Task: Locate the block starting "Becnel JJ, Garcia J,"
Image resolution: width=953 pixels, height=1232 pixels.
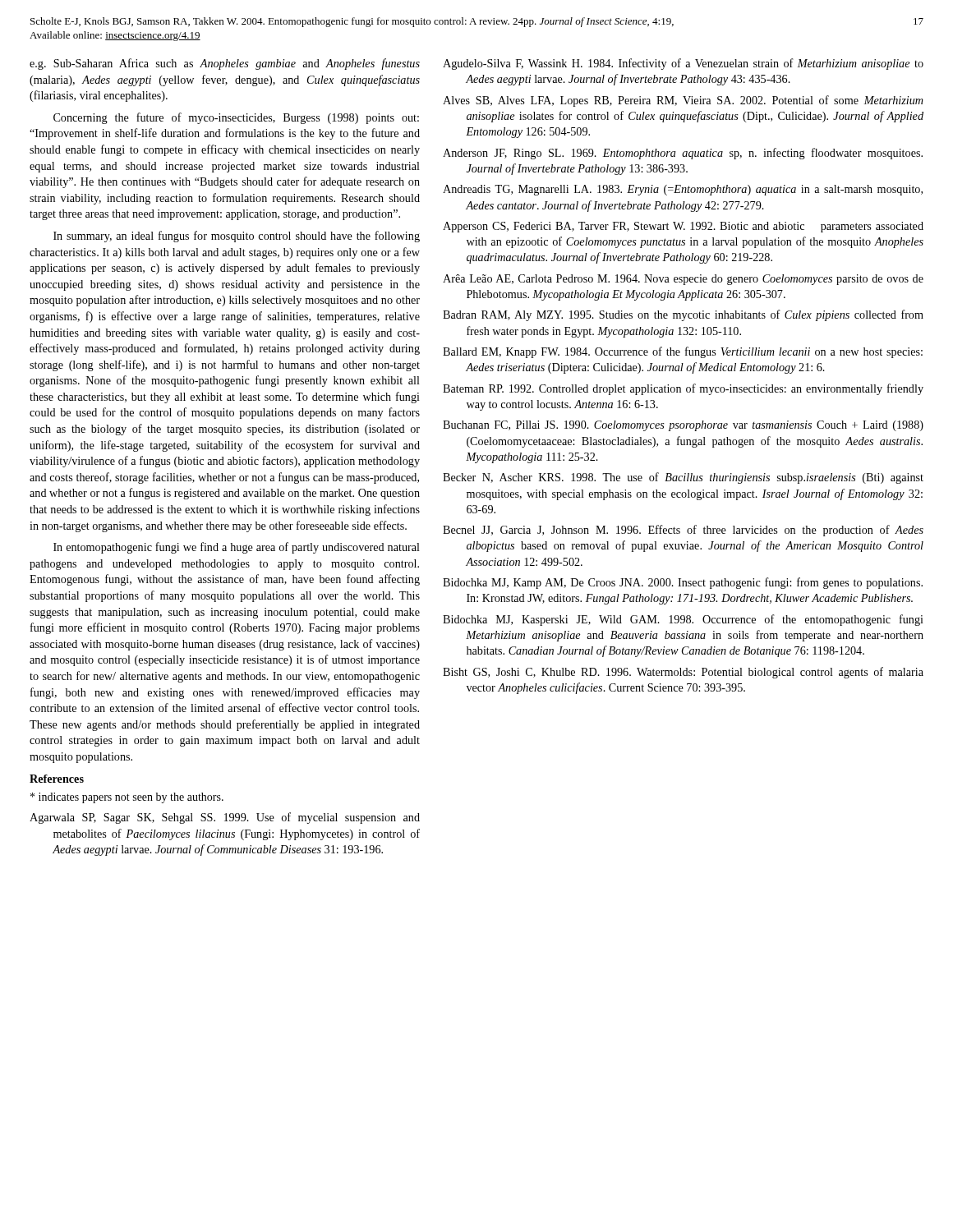Action: coord(683,546)
